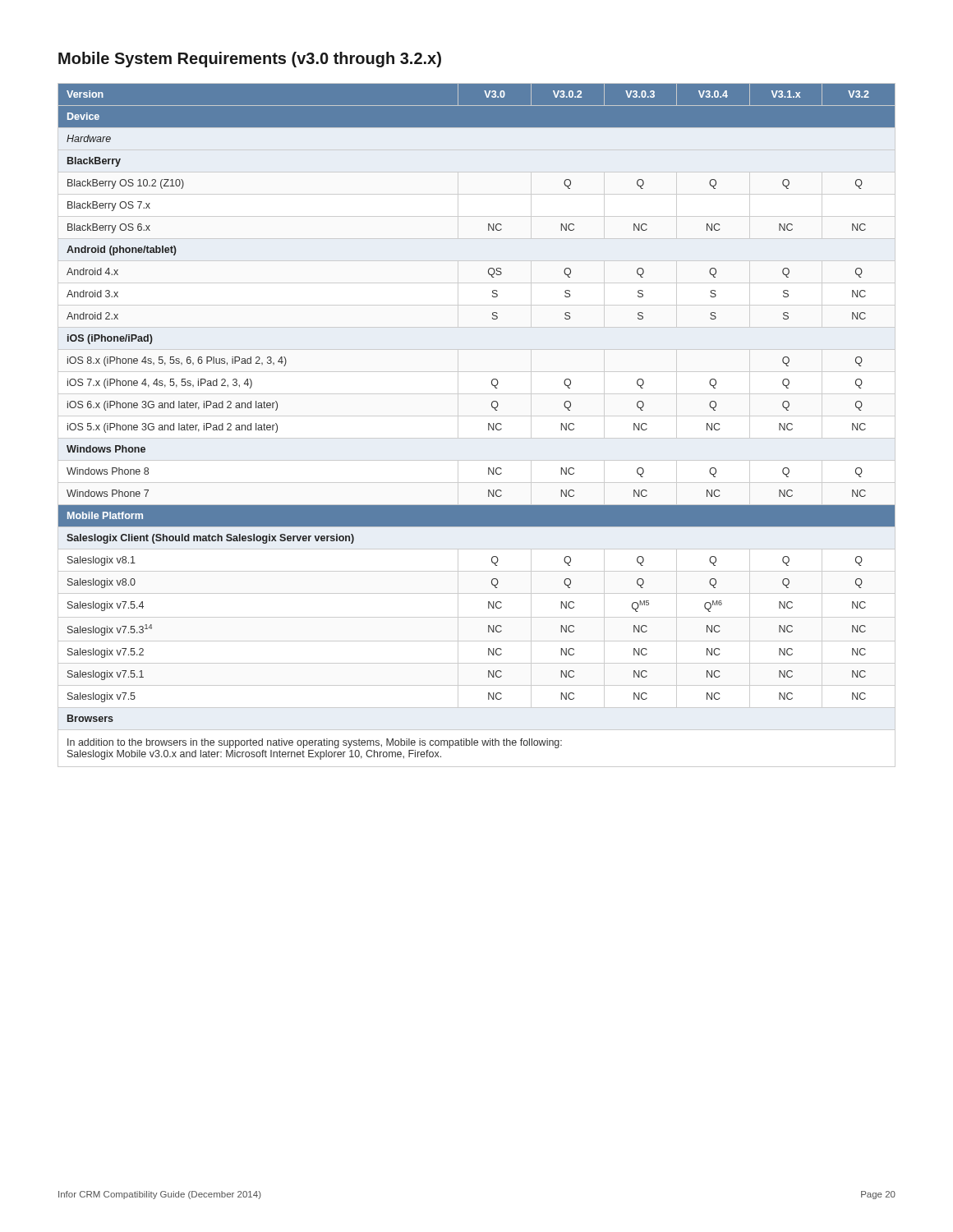Point to the block starting "Mobile System Requirements (v3.0 through 3.2.x)"
The height and width of the screenshot is (1232, 953).
pyautogui.click(x=250, y=60)
